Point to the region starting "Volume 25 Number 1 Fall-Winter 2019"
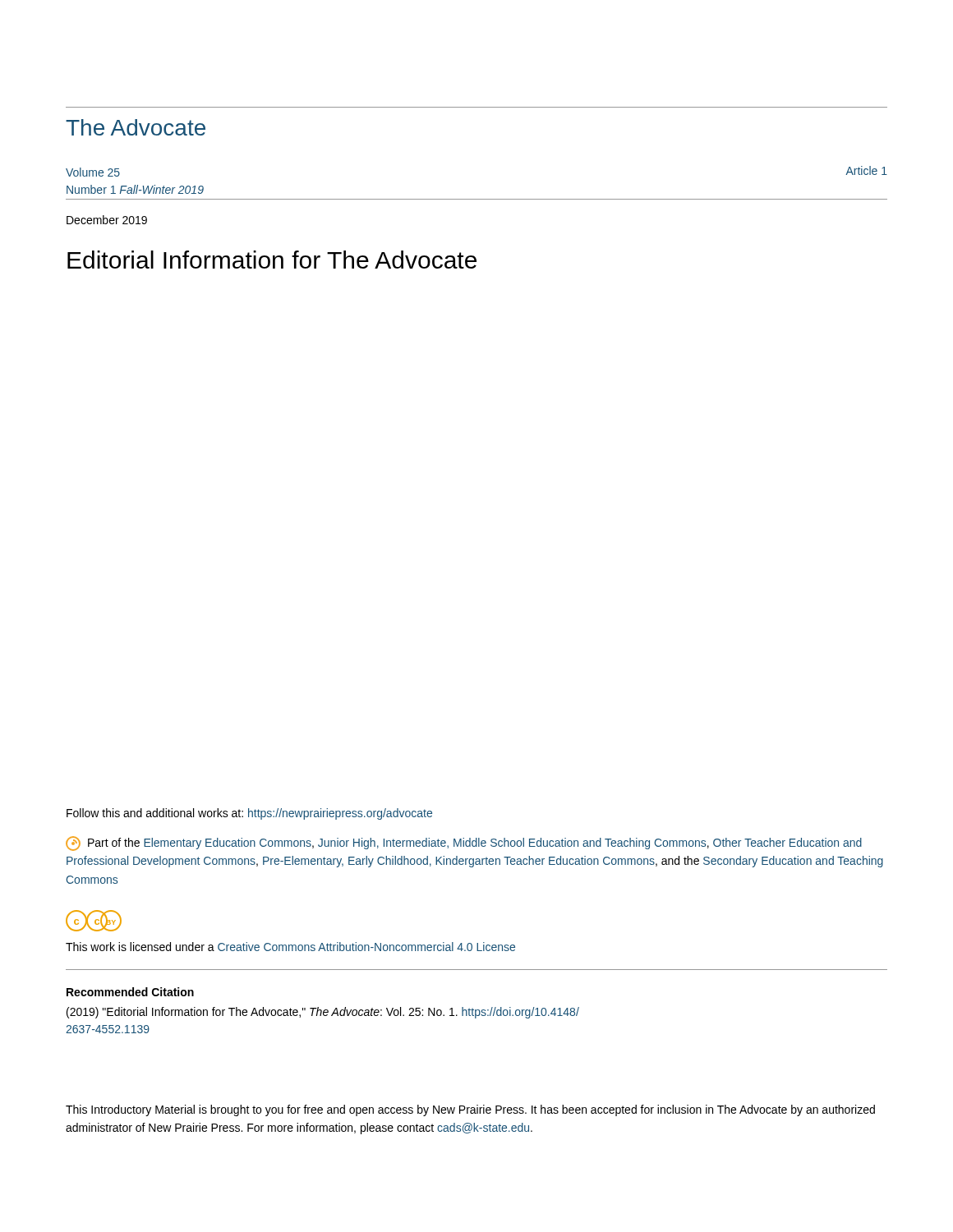Screen dimensions: 1232x953 click(181, 181)
